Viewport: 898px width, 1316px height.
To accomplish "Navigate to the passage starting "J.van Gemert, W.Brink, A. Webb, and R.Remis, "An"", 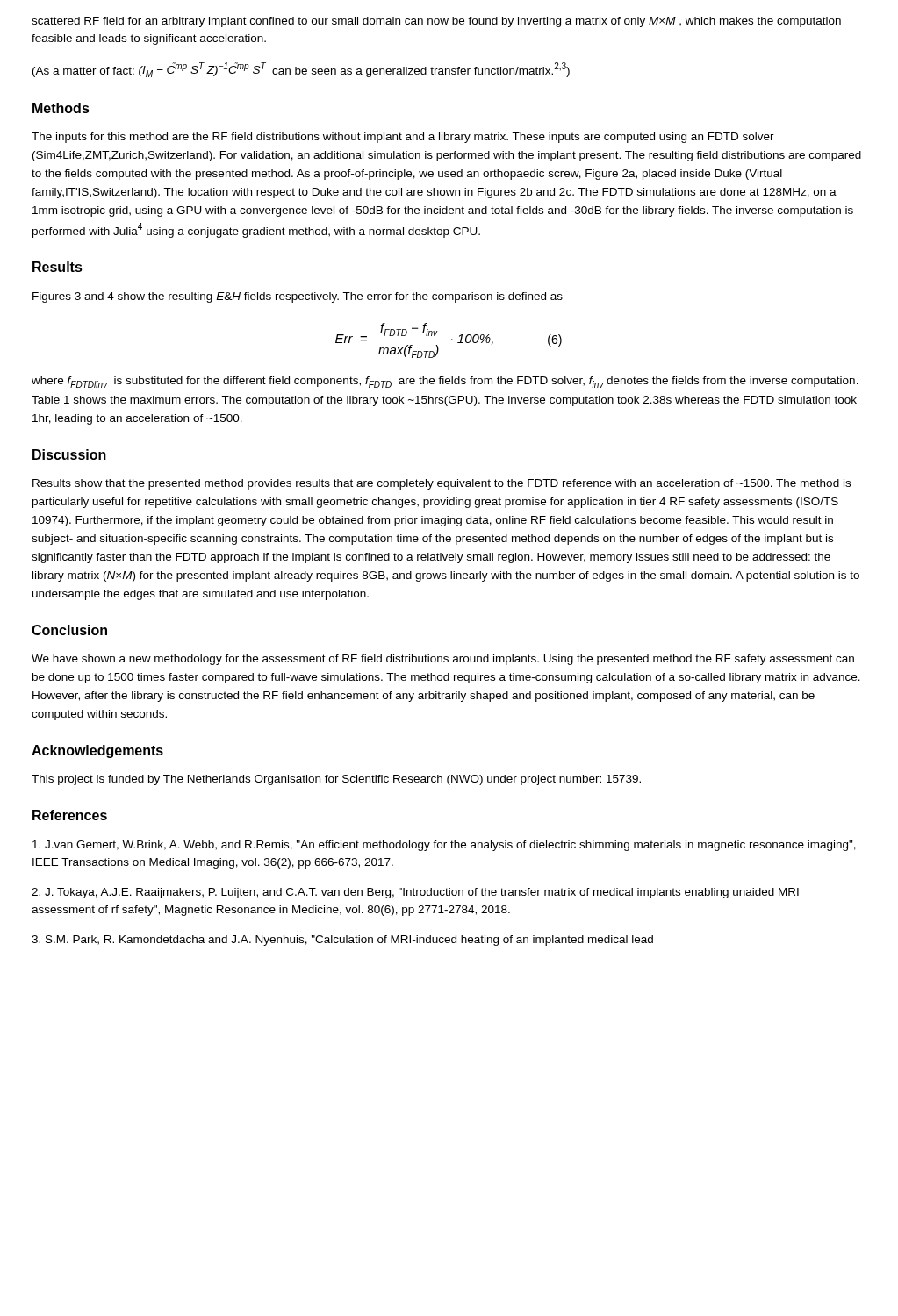I will point(449,854).
